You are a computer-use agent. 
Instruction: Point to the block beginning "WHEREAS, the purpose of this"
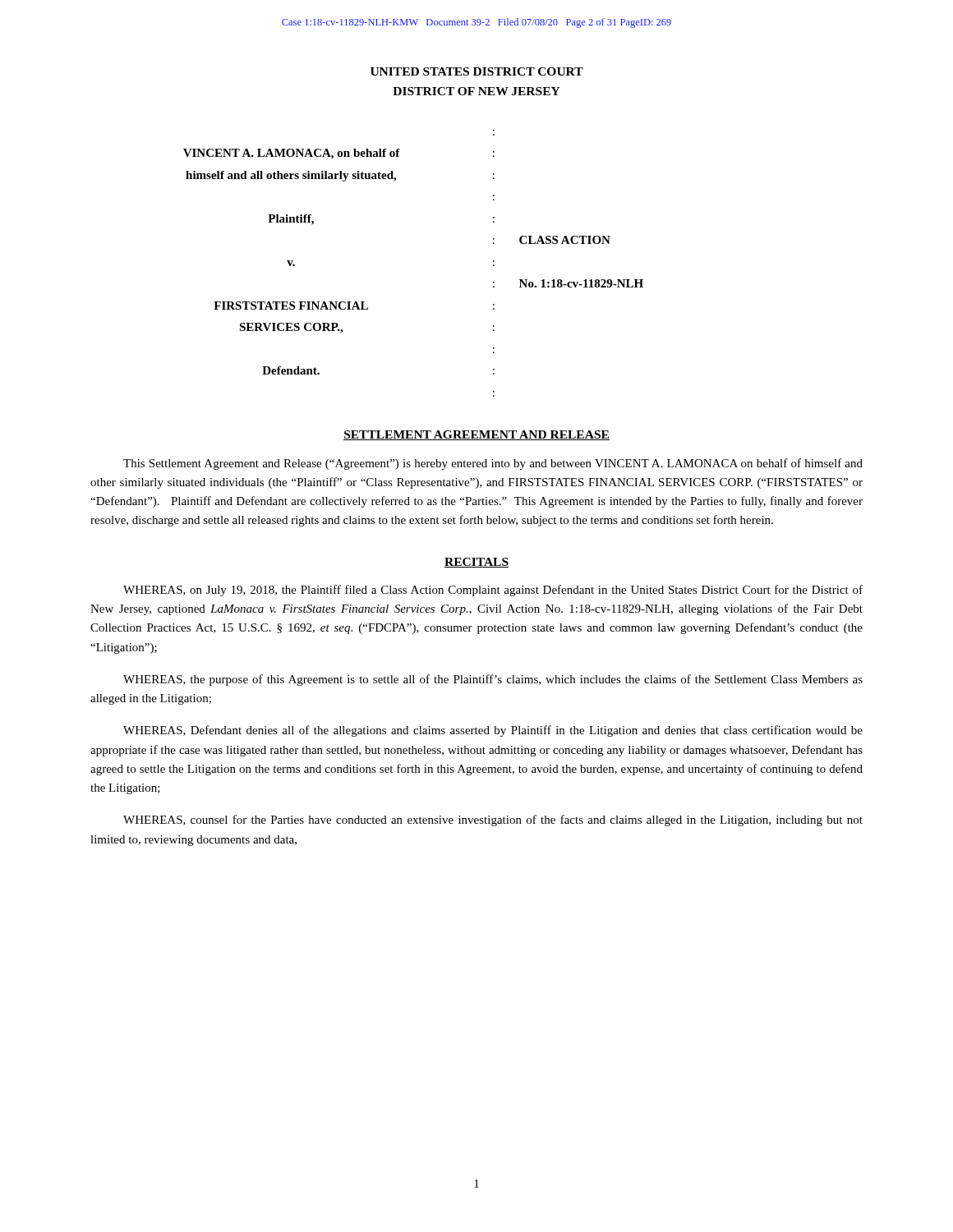tap(476, 689)
